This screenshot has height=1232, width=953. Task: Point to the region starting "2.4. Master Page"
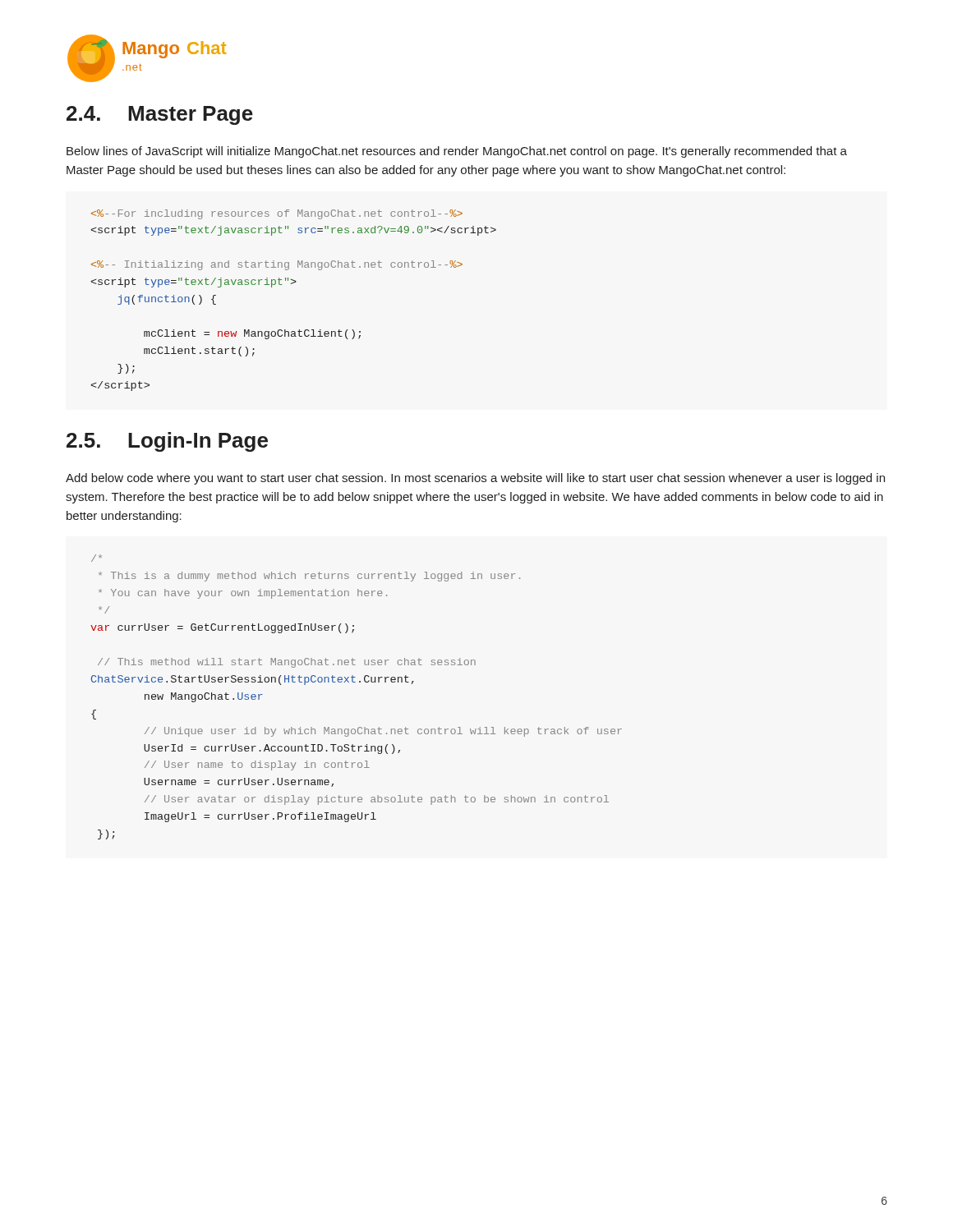coord(159,114)
